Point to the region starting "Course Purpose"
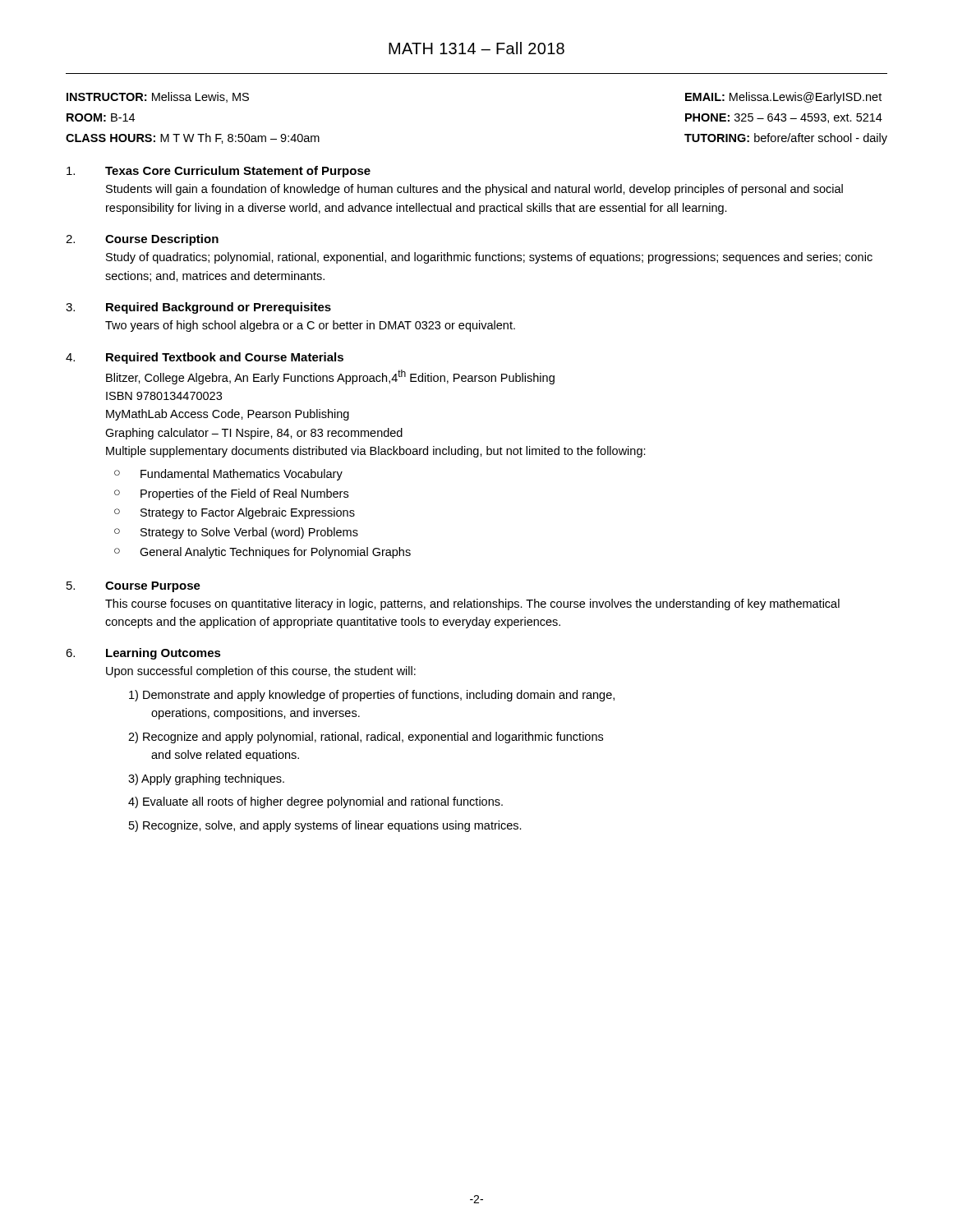Screen dimensions: 1232x953 pyautogui.click(x=153, y=585)
